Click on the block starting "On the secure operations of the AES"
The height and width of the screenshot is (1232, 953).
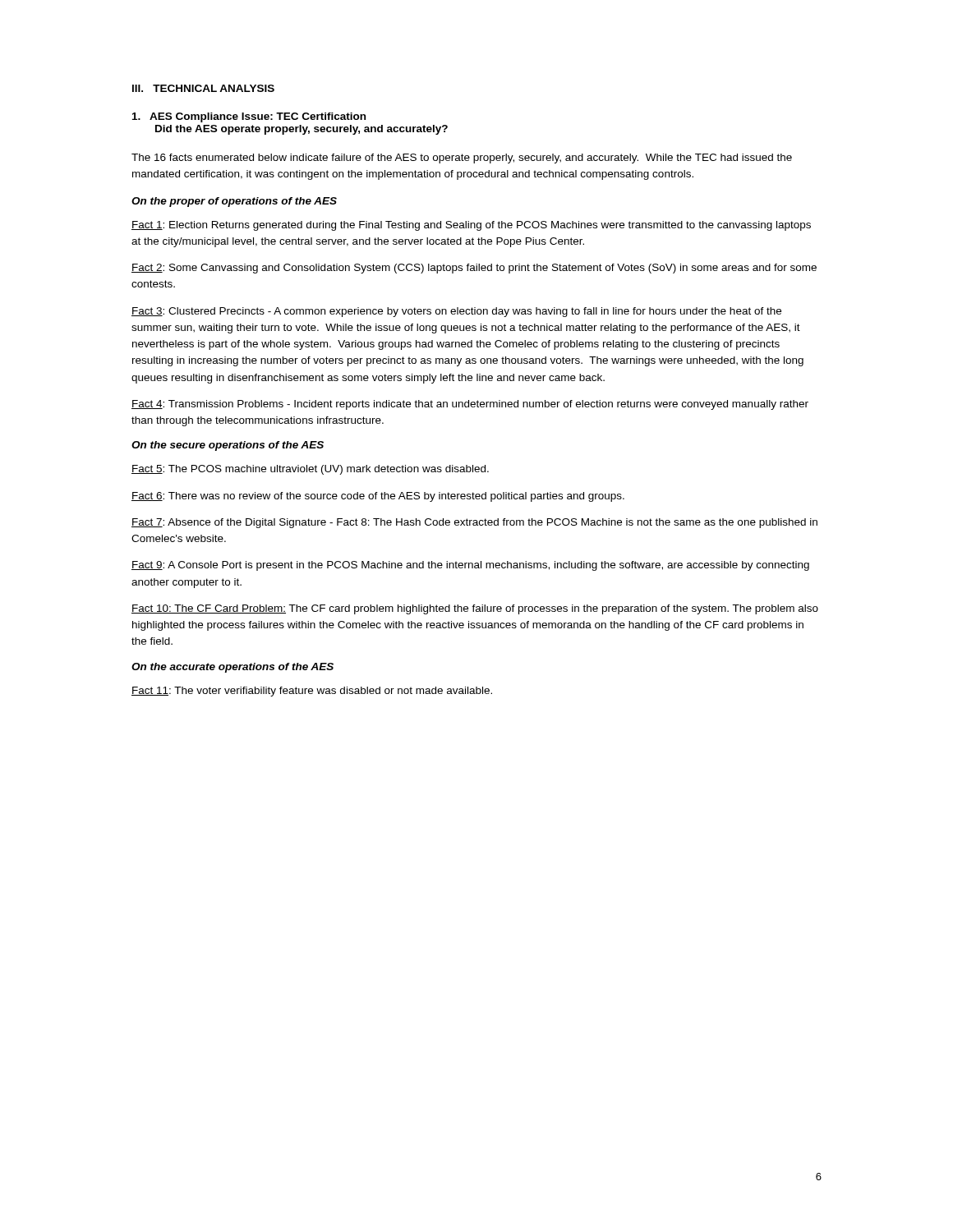(x=228, y=445)
